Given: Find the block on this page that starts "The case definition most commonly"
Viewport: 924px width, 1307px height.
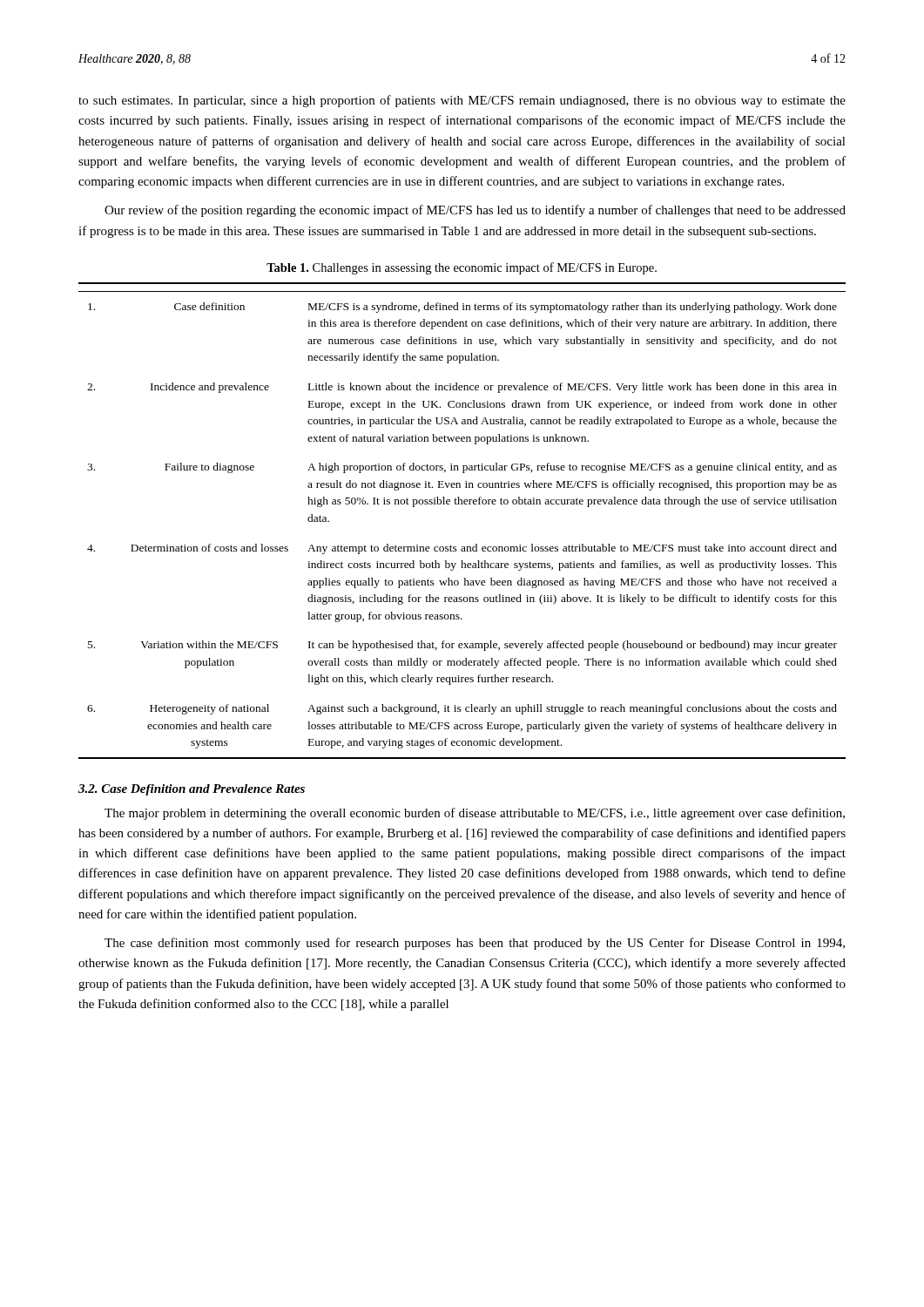Looking at the screenshot, I should [x=462, y=973].
